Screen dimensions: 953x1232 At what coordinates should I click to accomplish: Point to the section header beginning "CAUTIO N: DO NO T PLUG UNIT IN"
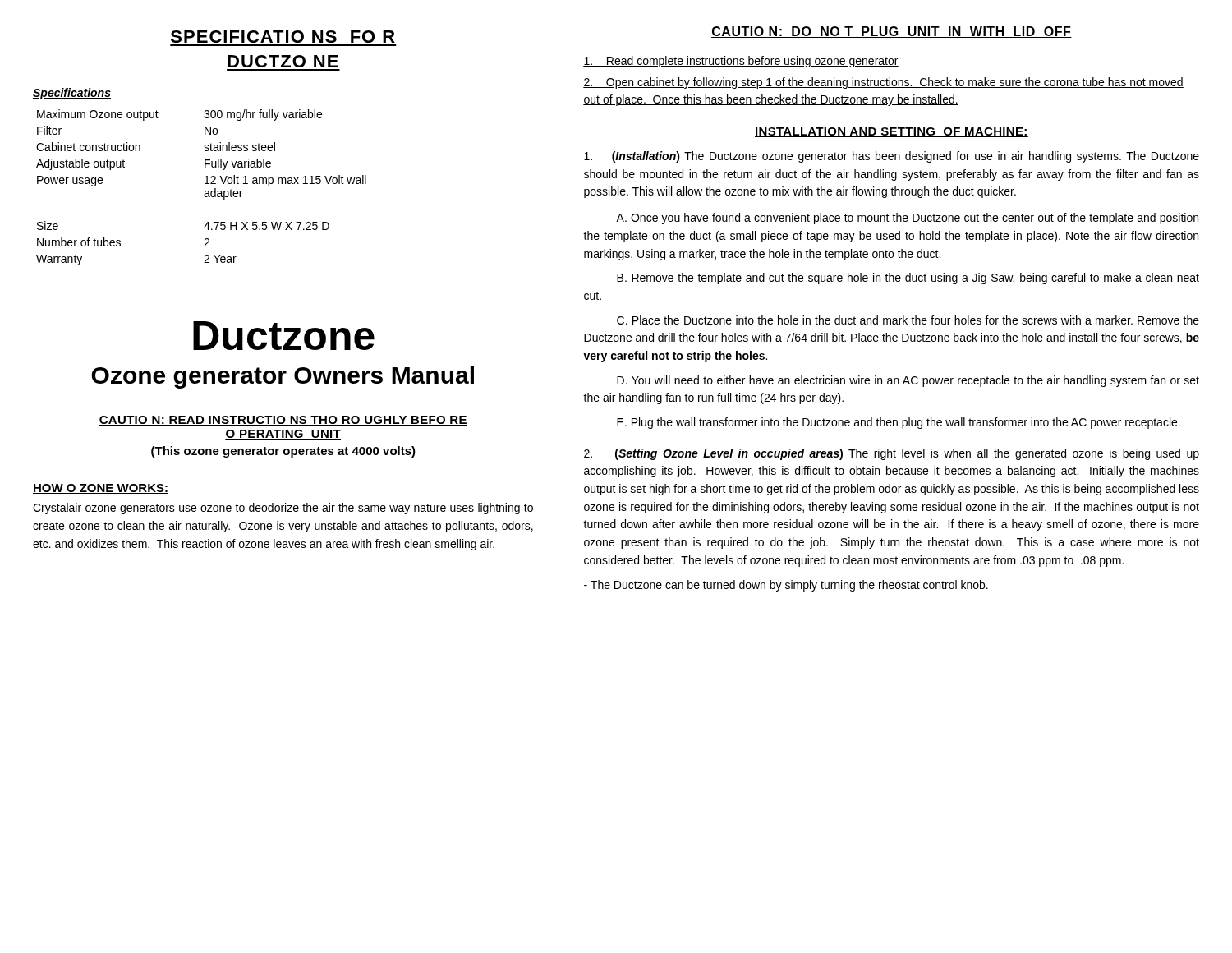[891, 32]
